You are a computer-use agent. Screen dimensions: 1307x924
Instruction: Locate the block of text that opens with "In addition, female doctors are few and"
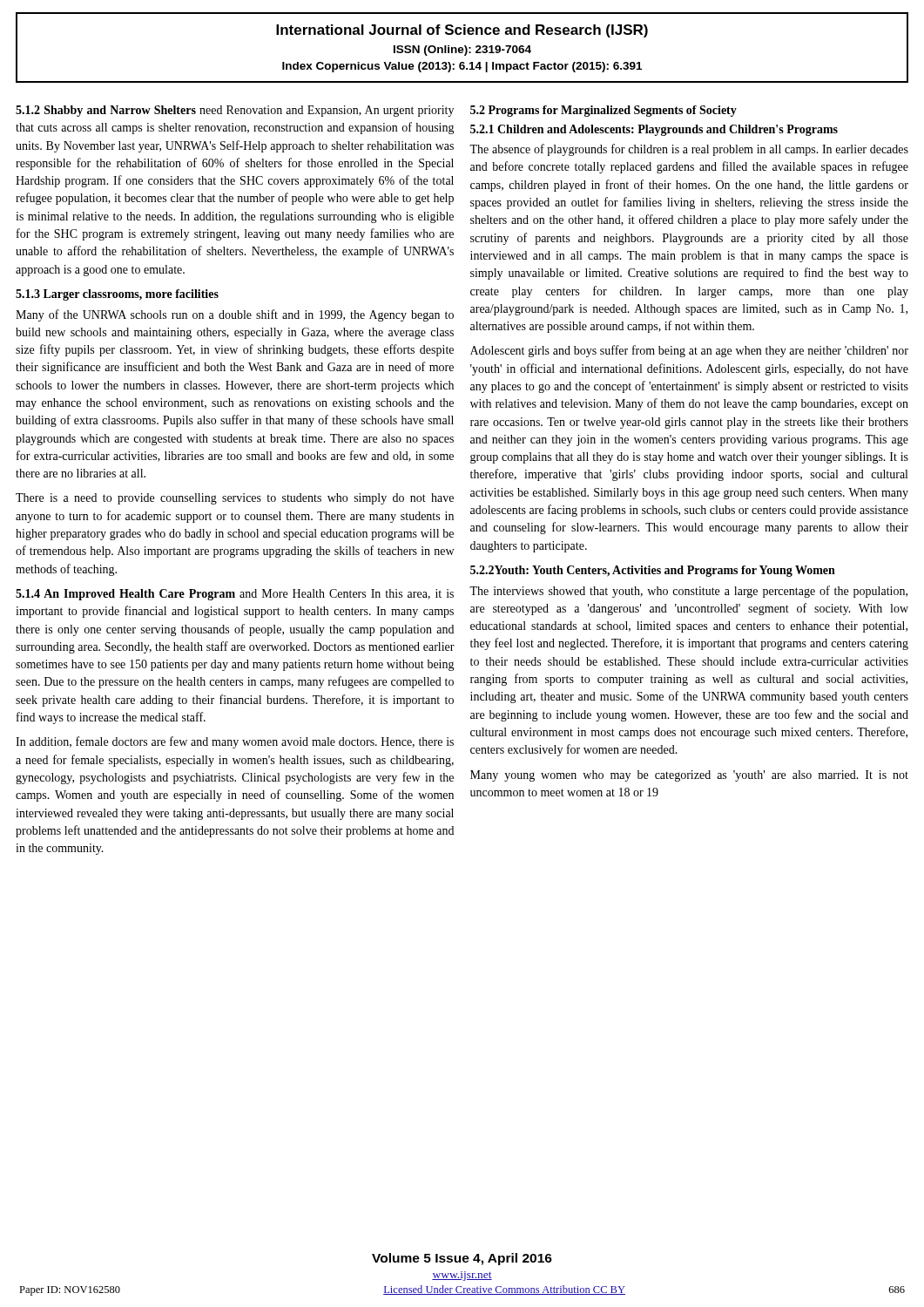pos(235,796)
